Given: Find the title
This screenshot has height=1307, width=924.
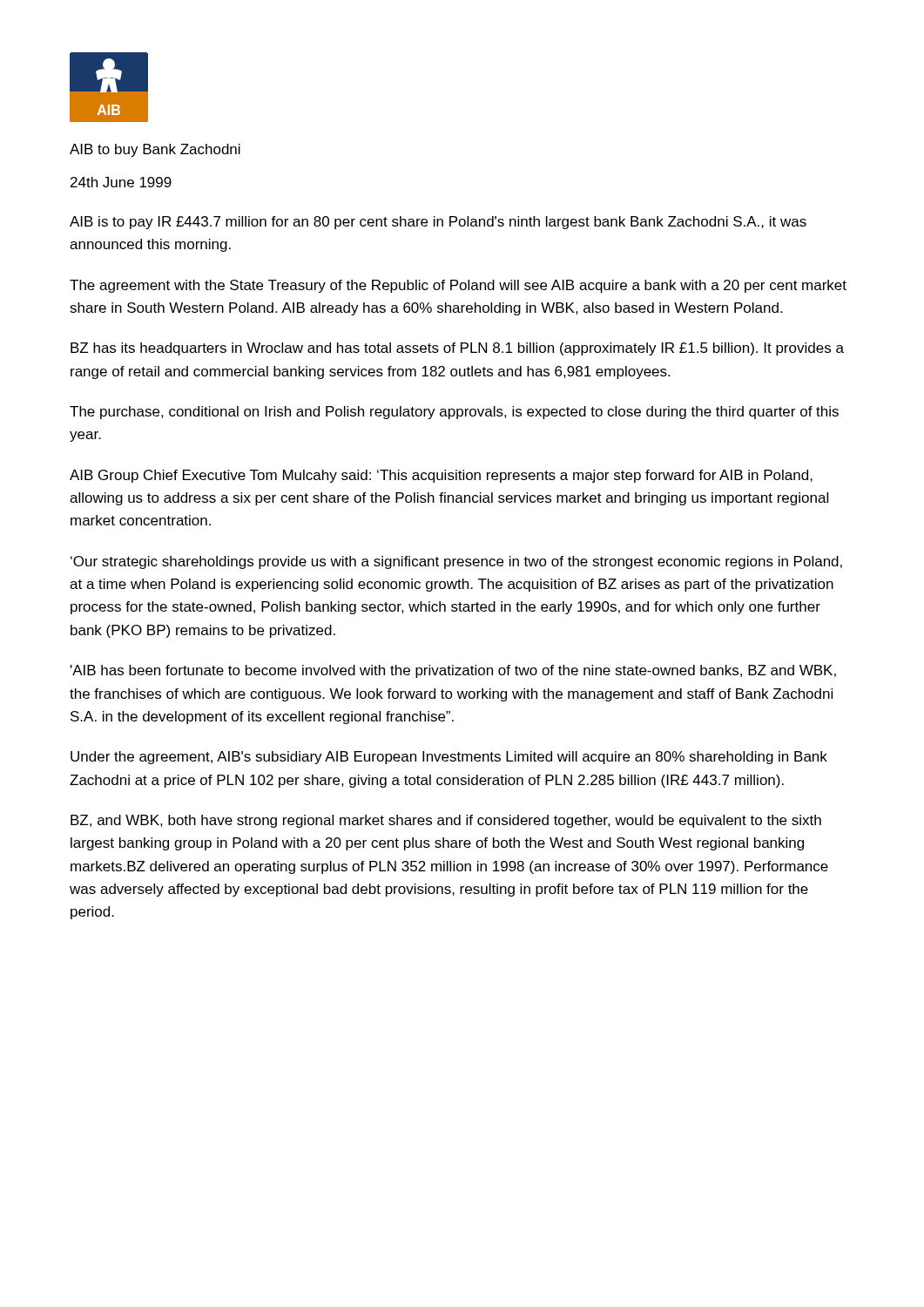Looking at the screenshot, I should [x=155, y=149].
